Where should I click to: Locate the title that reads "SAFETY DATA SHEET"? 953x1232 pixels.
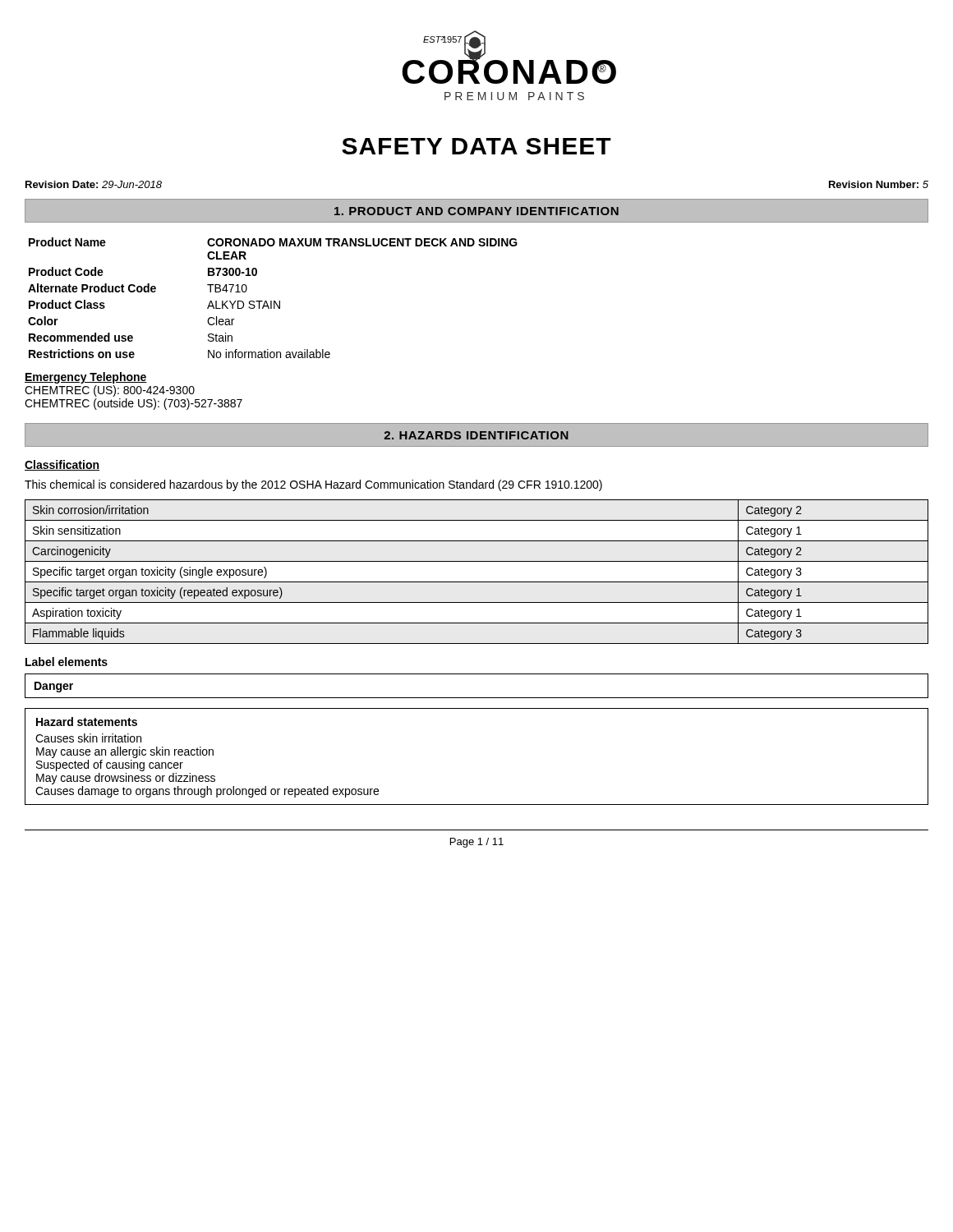476,146
